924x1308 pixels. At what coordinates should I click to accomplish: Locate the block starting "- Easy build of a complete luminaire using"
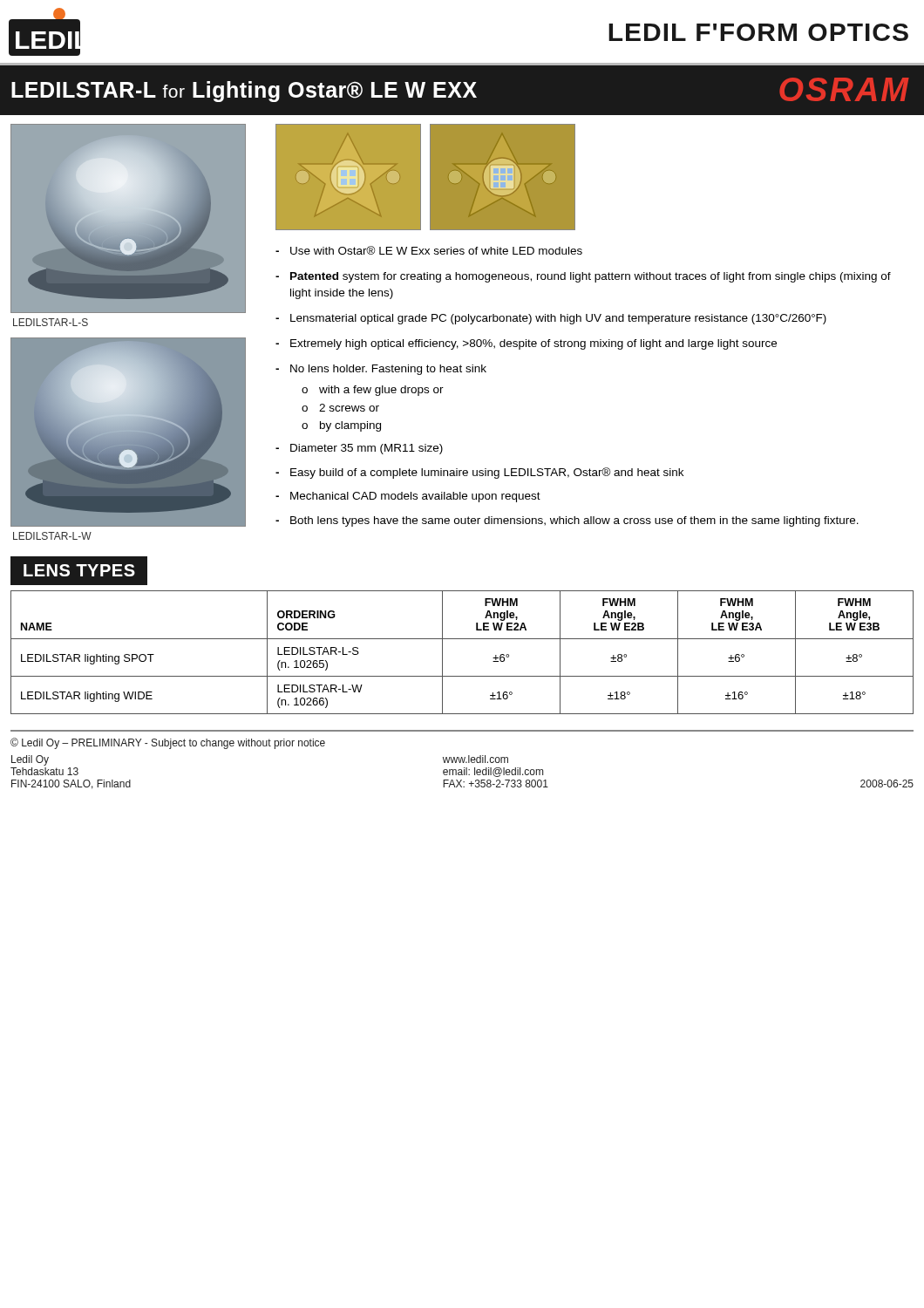tap(480, 472)
